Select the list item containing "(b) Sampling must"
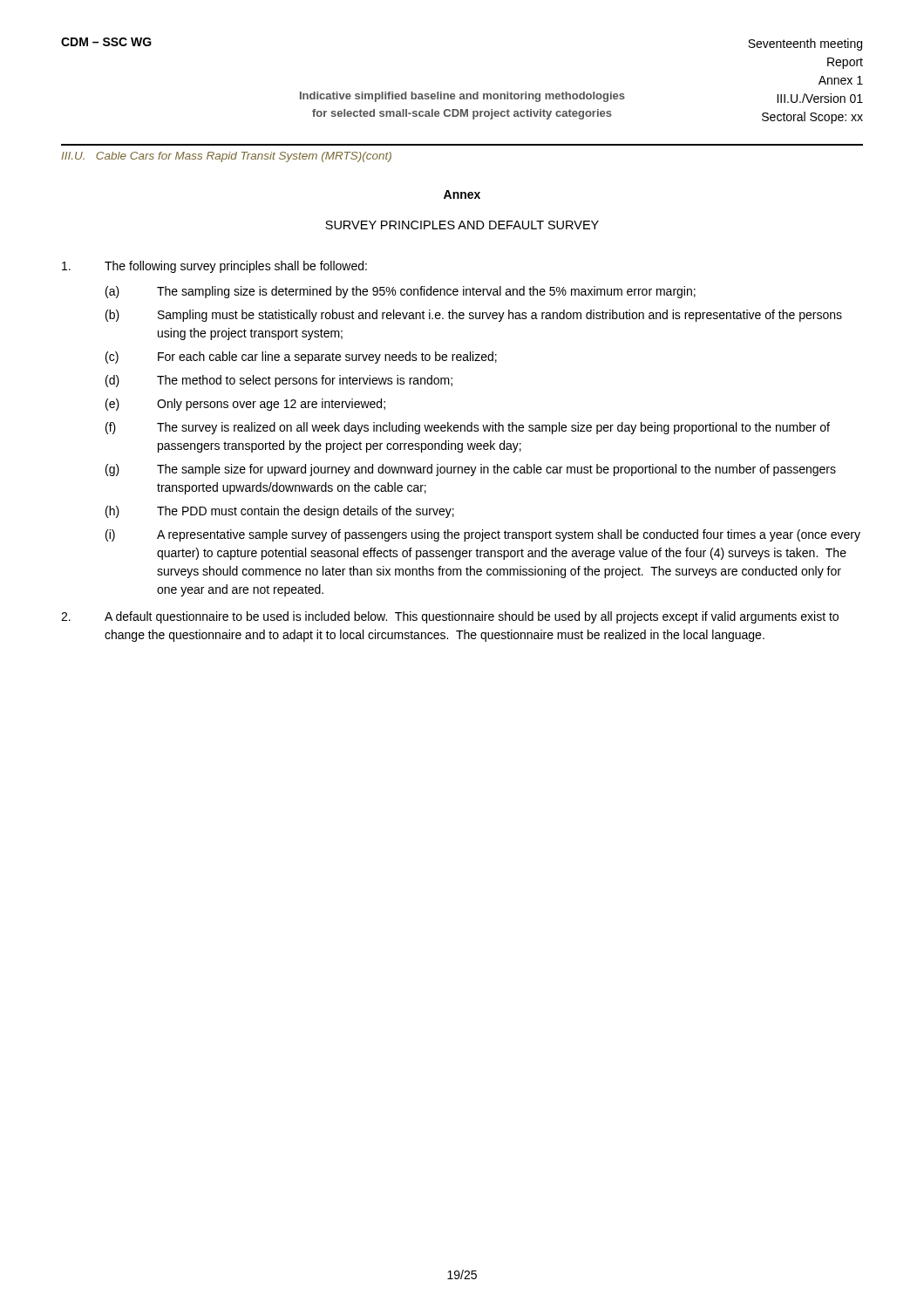Image resolution: width=924 pixels, height=1308 pixels. pos(484,324)
